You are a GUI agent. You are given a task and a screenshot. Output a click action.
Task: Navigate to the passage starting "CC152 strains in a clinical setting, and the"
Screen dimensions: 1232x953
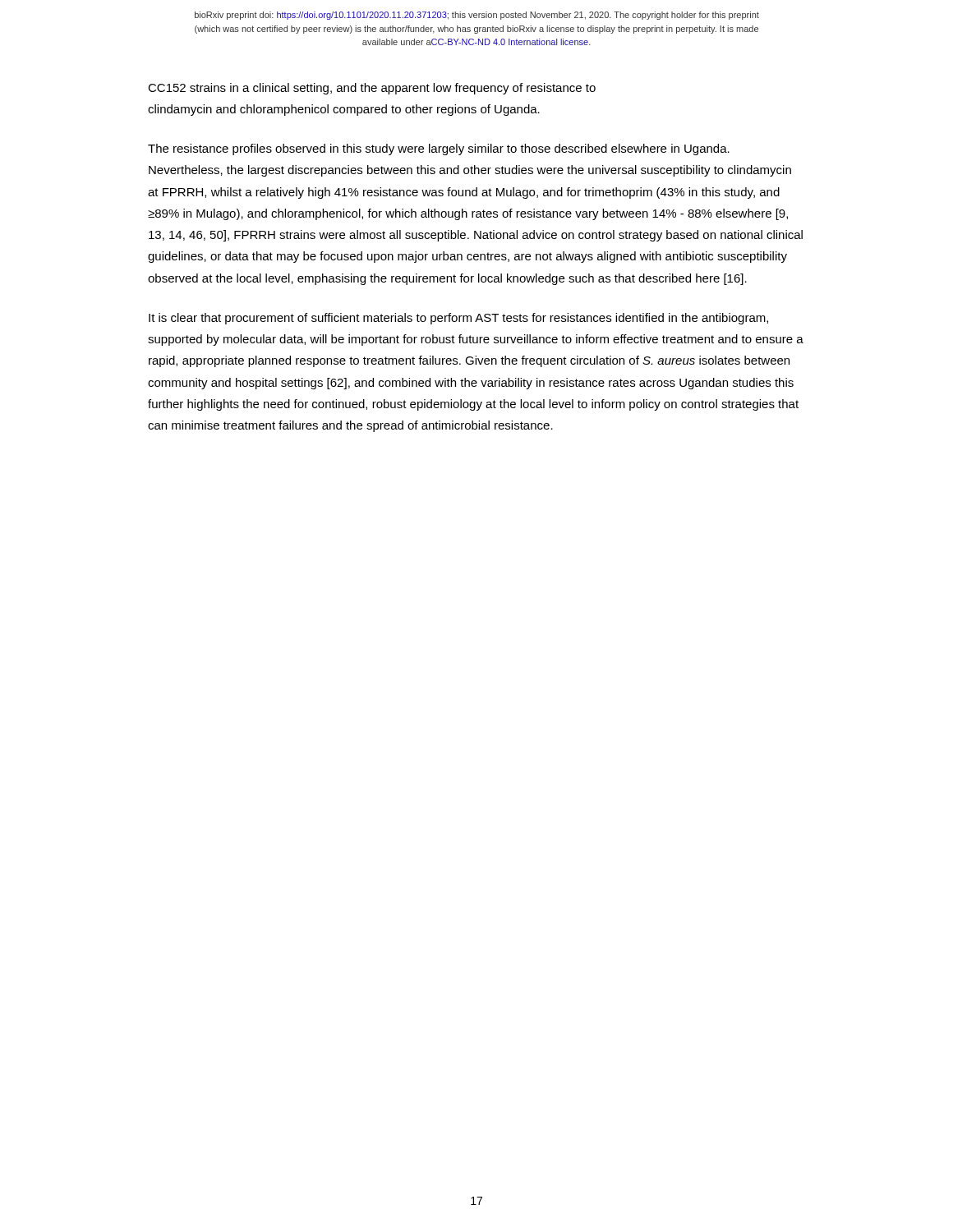coord(372,98)
